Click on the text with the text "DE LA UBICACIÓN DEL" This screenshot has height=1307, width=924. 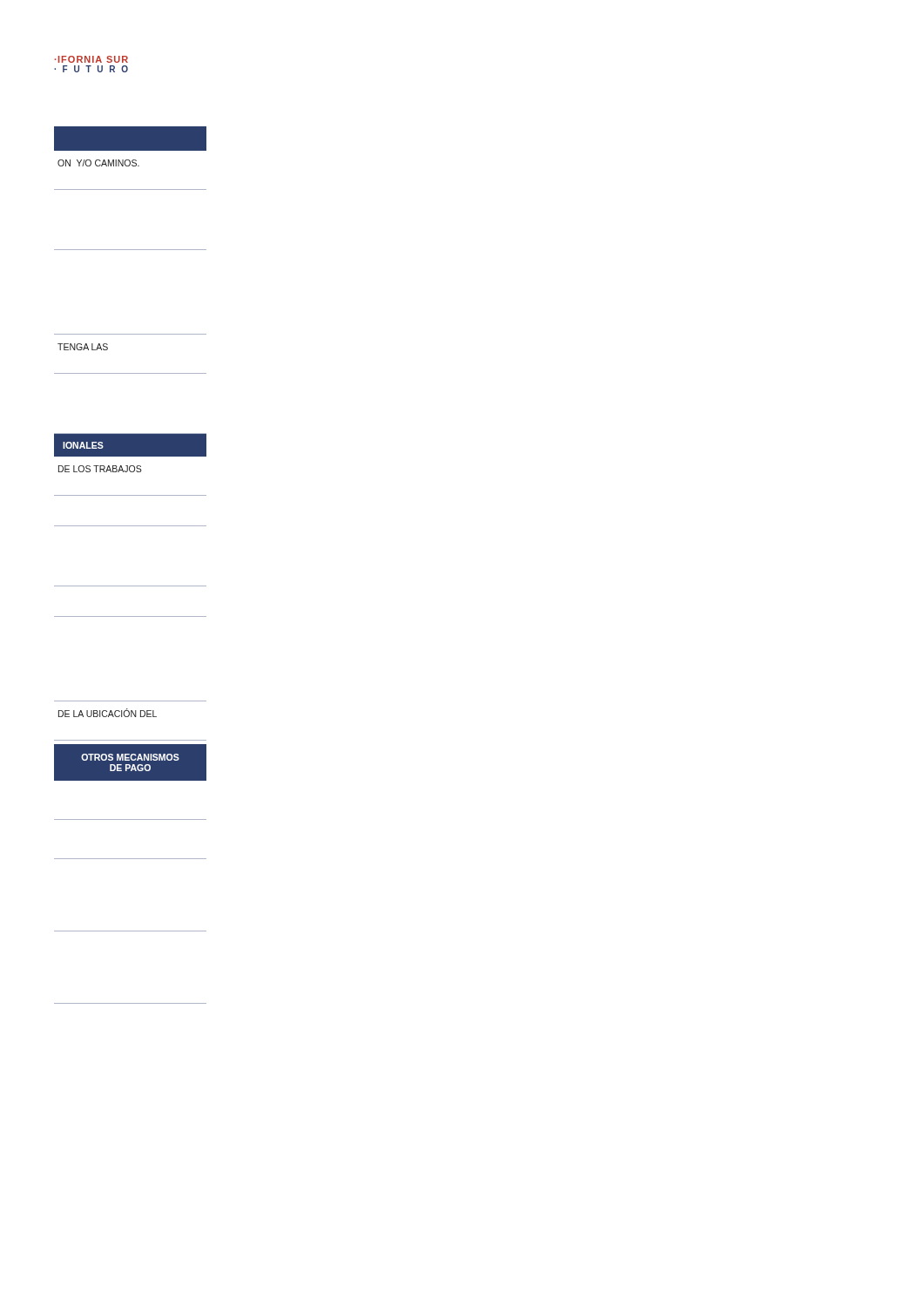click(107, 714)
